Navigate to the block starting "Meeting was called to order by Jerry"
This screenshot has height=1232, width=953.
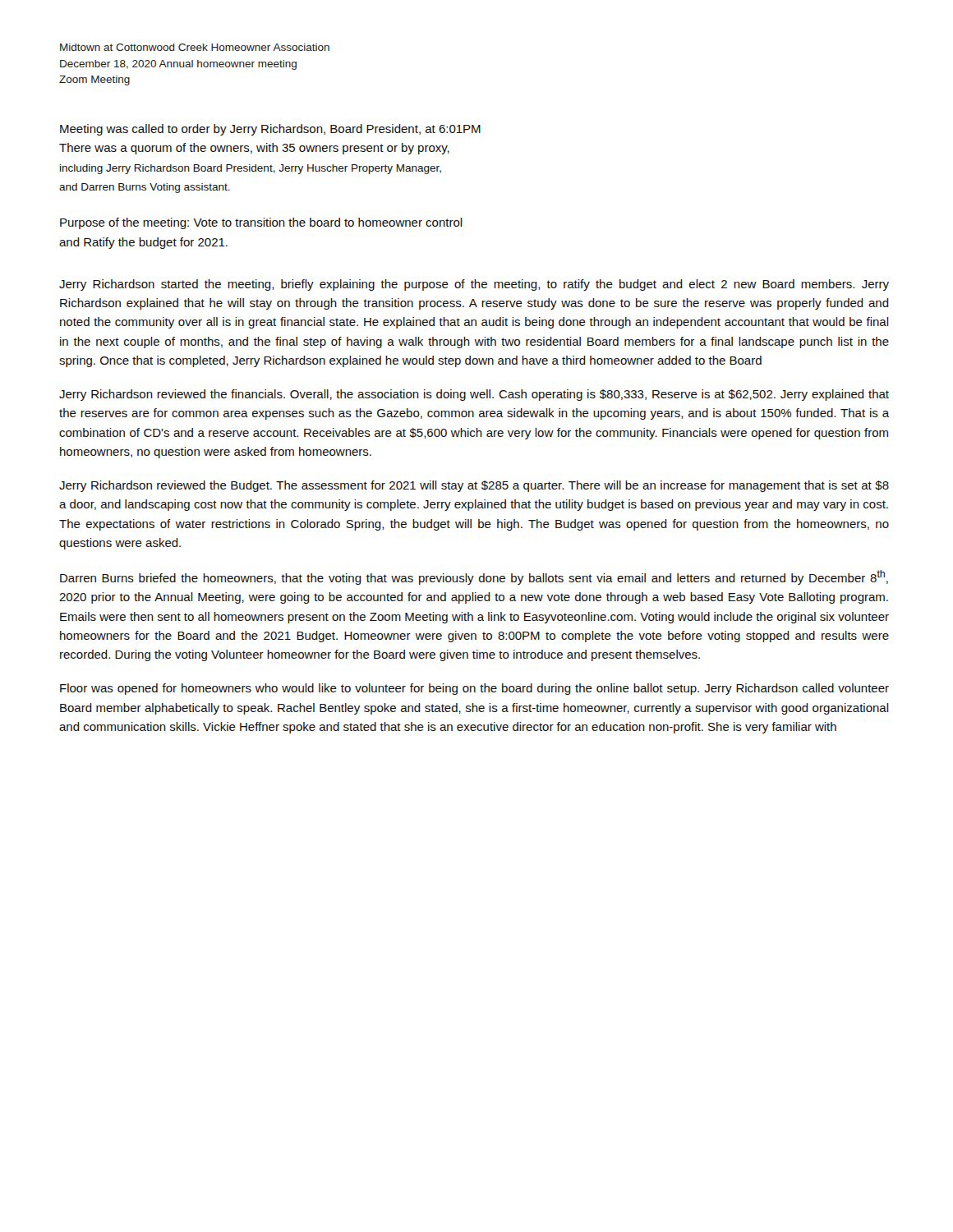(270, 130)
